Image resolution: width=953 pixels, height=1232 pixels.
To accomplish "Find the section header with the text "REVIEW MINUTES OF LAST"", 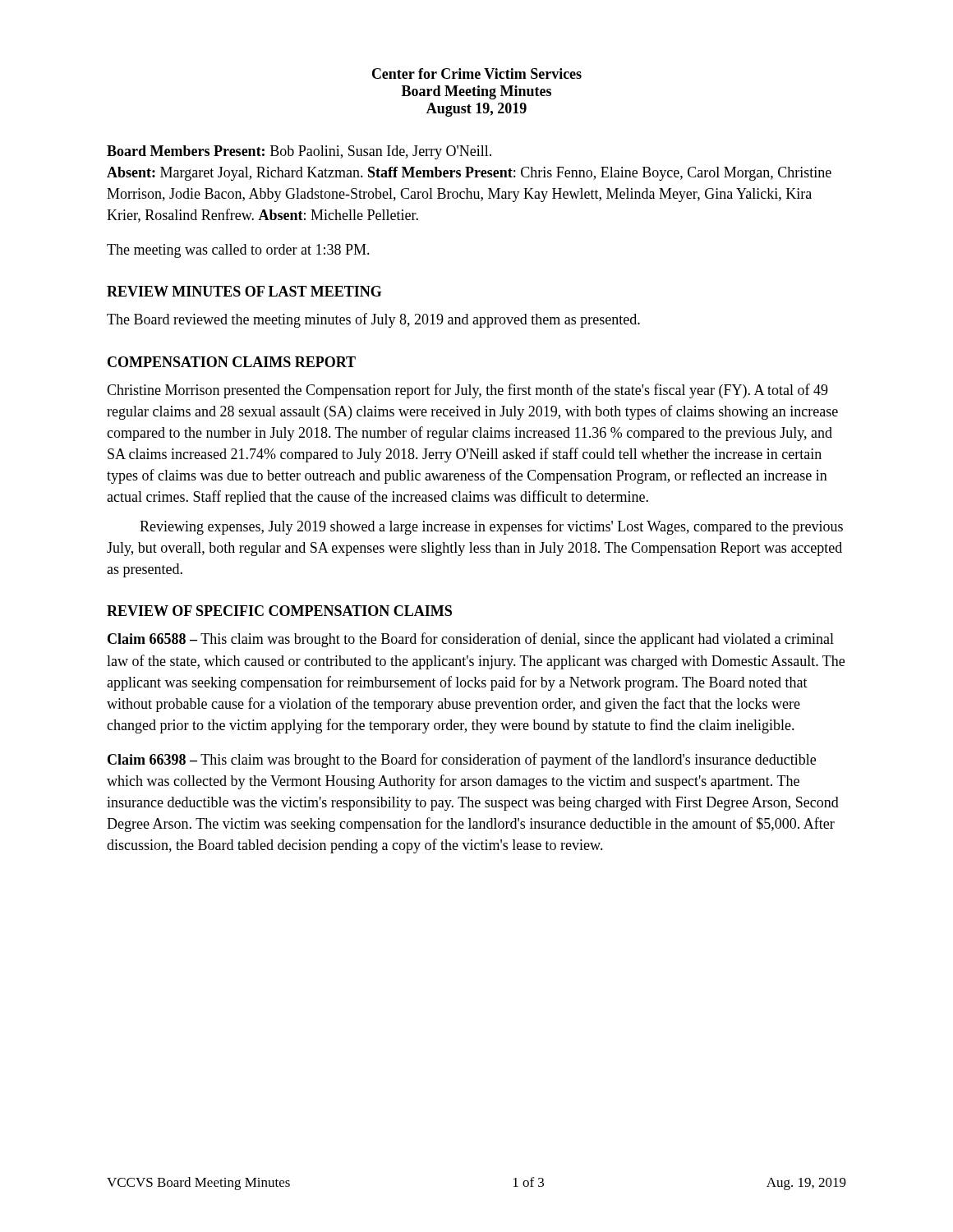I will pos(244,292).
